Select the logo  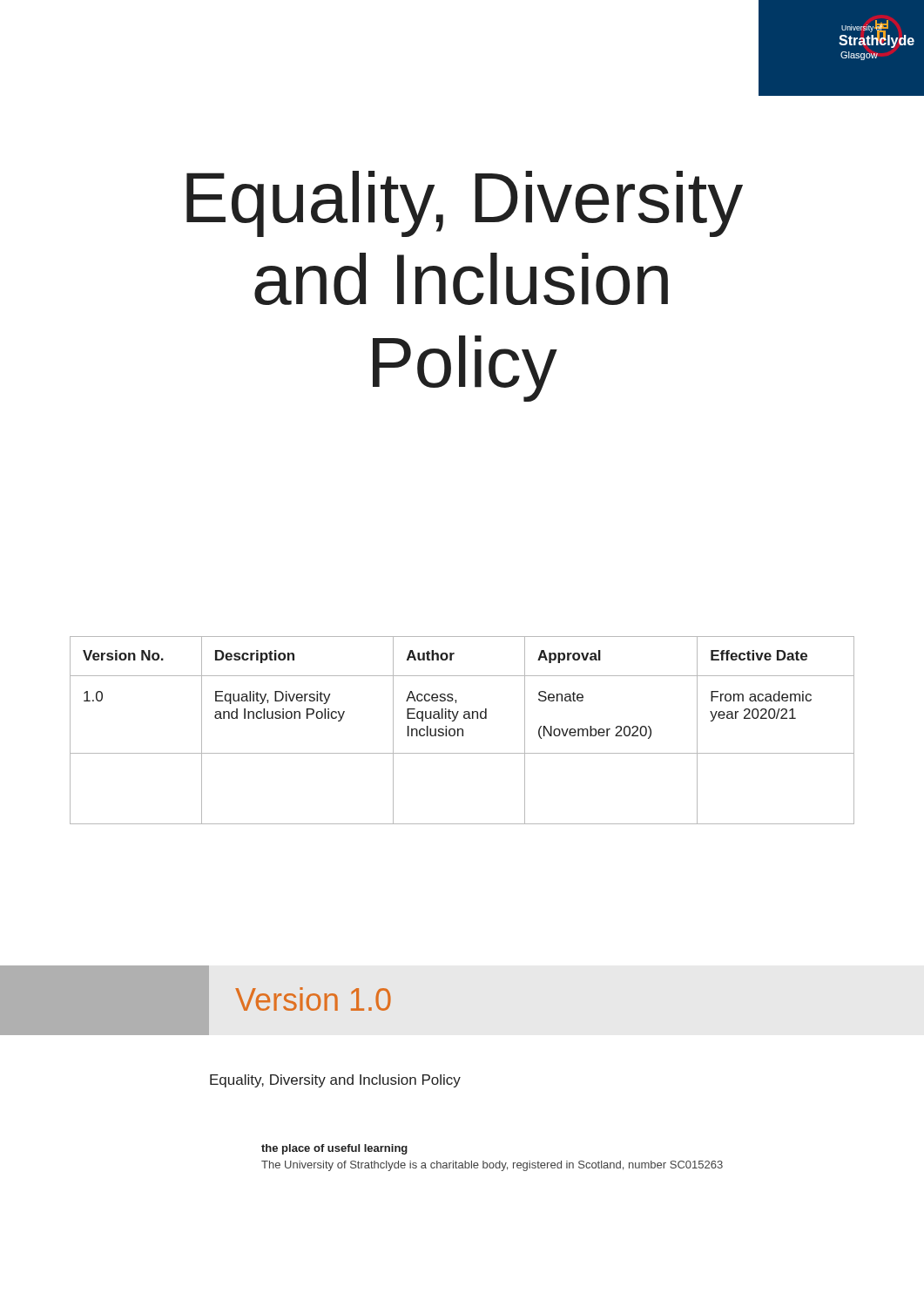click(841, 48)
